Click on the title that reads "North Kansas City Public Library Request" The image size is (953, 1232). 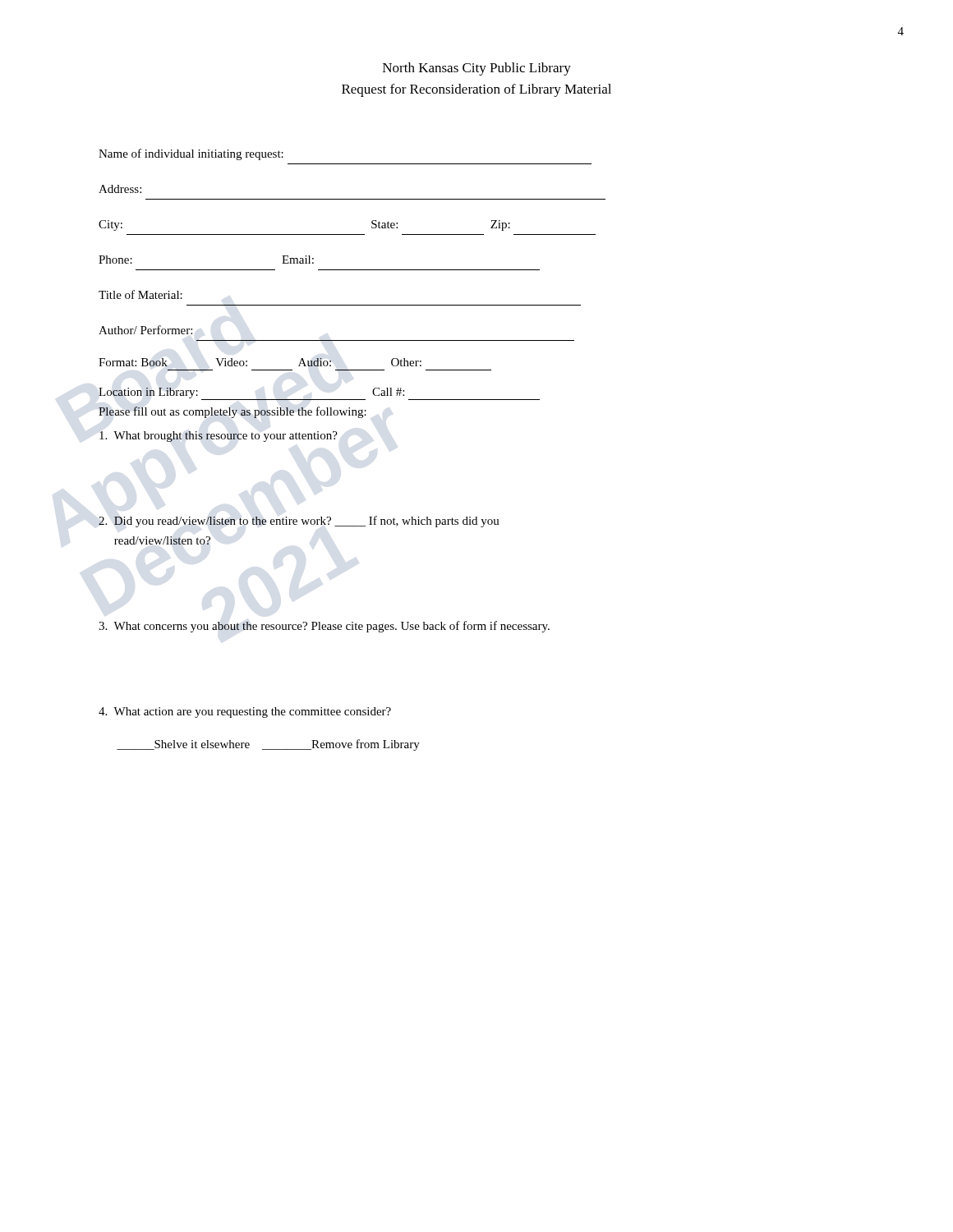click(476, 78)
